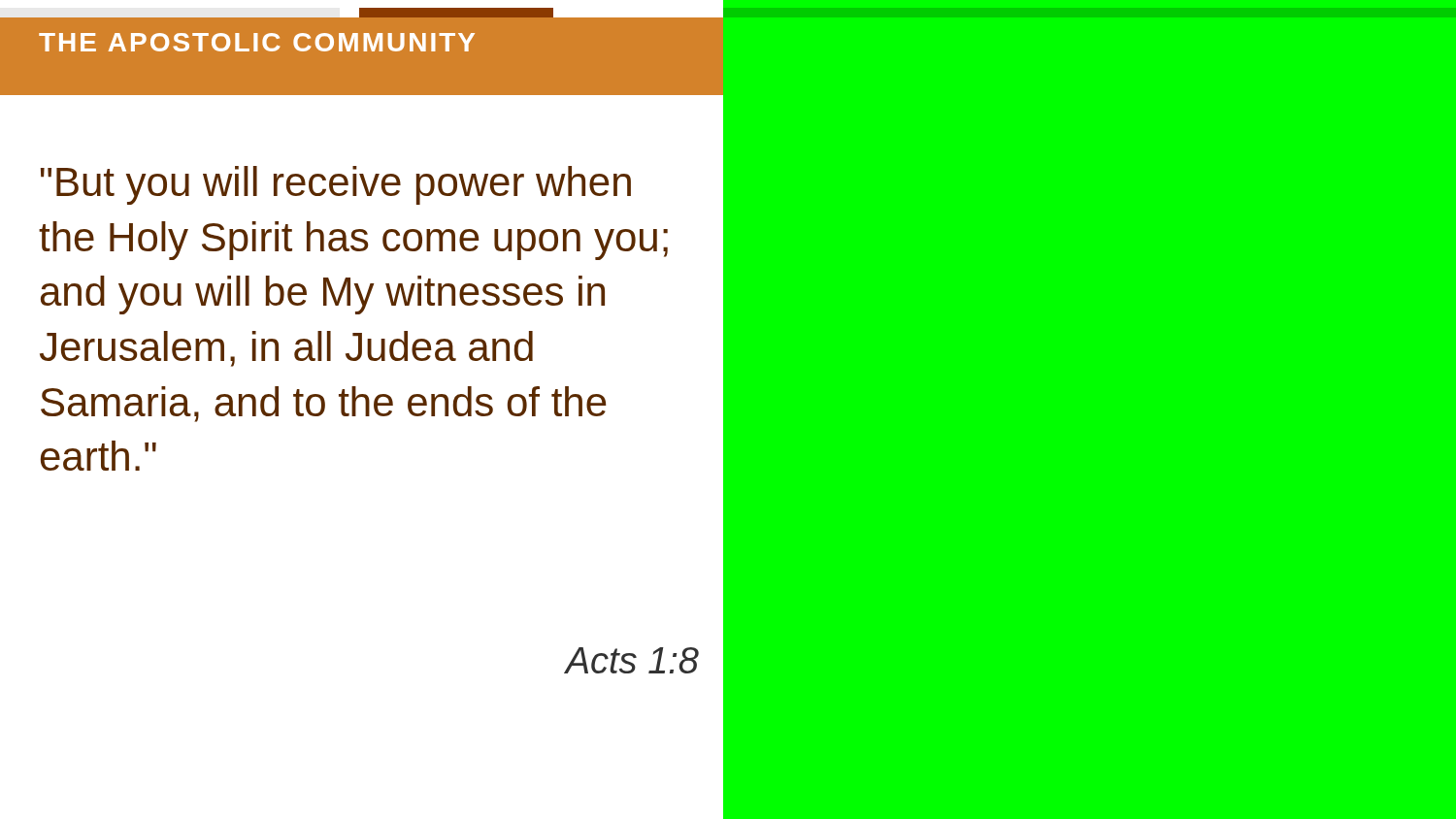The width and height of the screenshot is (1456, 819).
Task: Where does it say "Acts 1:8"?
Action: click(x=632, y=661)
